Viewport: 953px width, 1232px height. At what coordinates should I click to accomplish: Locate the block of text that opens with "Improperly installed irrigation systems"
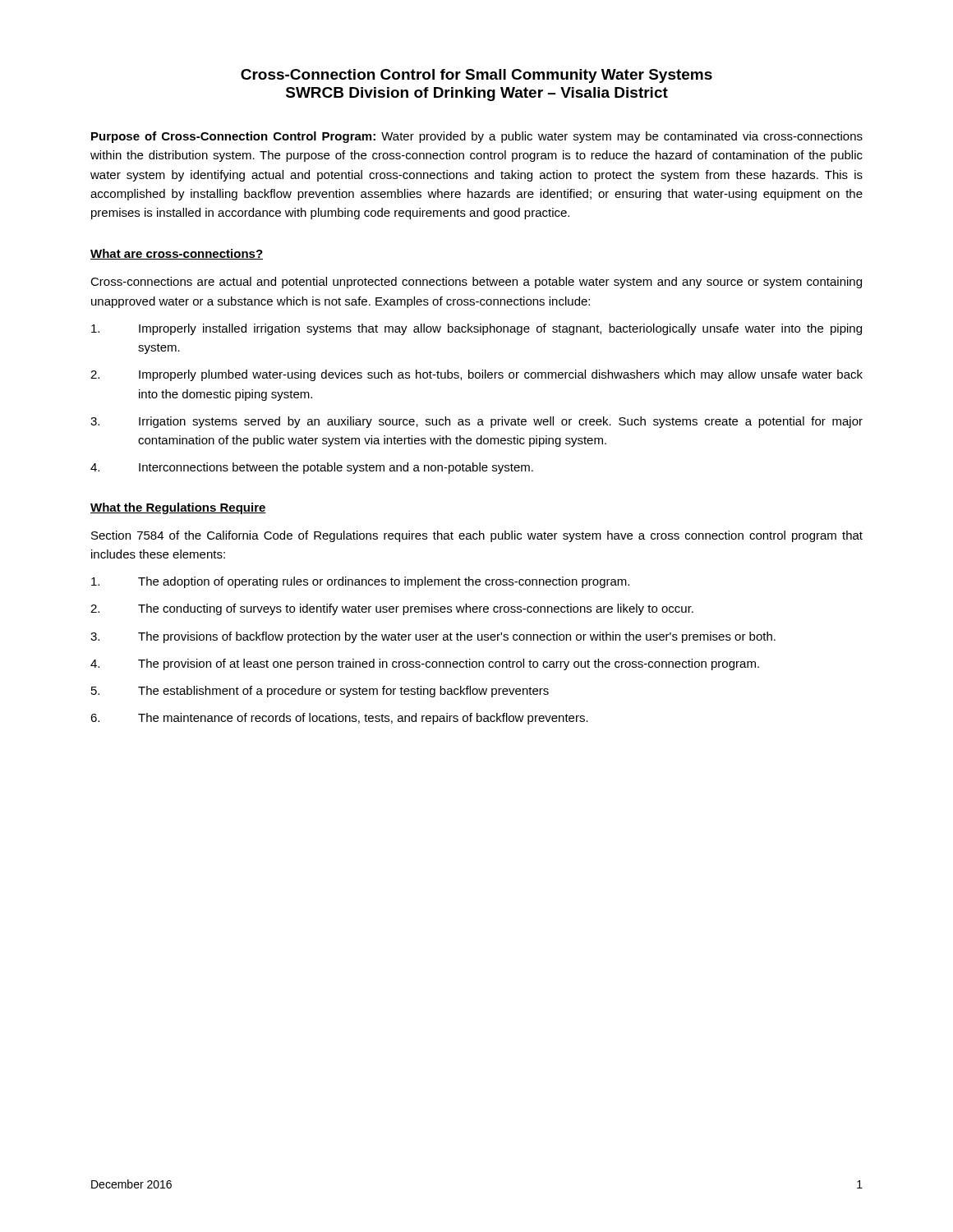(476, 338)
